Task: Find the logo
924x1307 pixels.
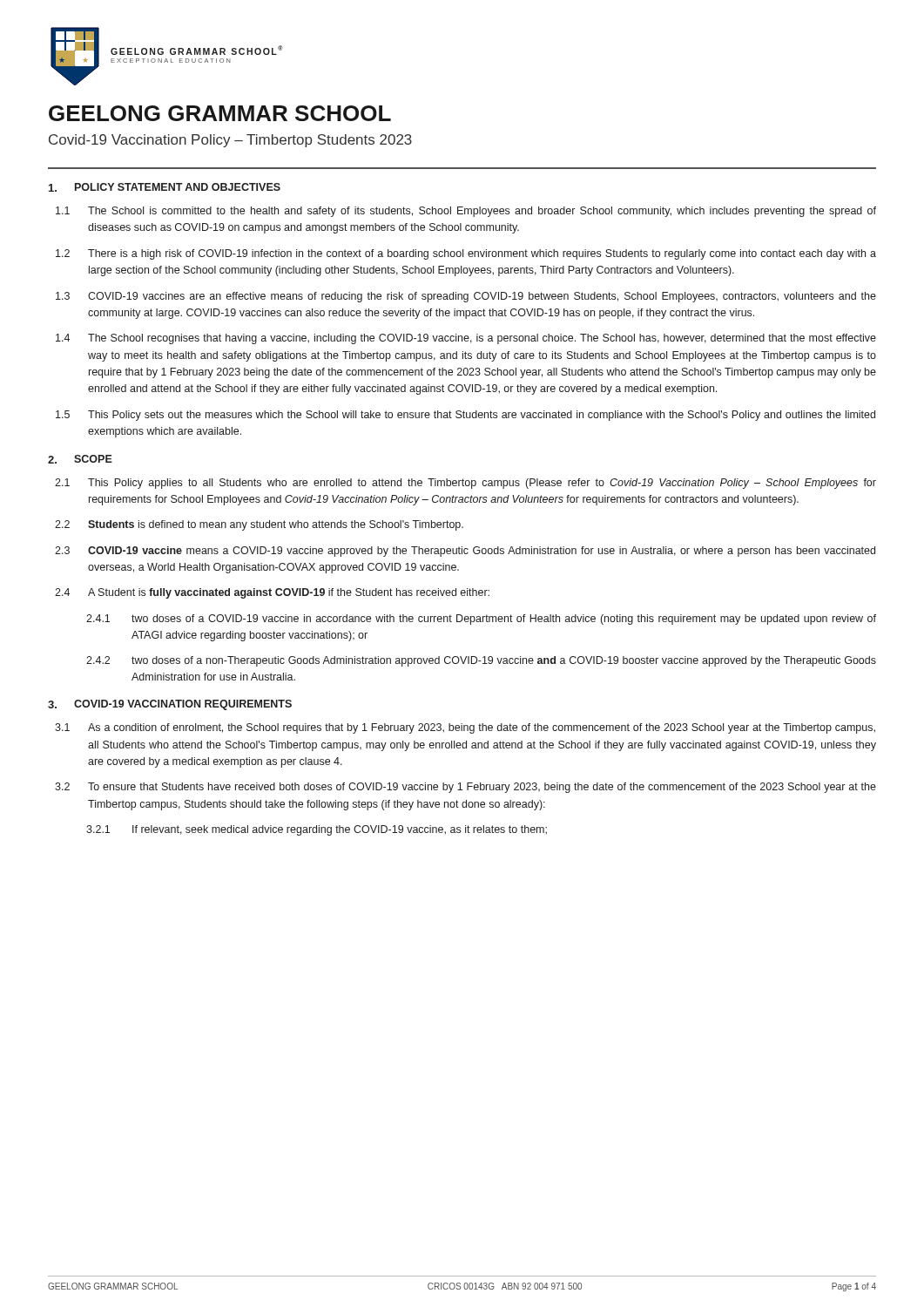Action: pos(166,55)
